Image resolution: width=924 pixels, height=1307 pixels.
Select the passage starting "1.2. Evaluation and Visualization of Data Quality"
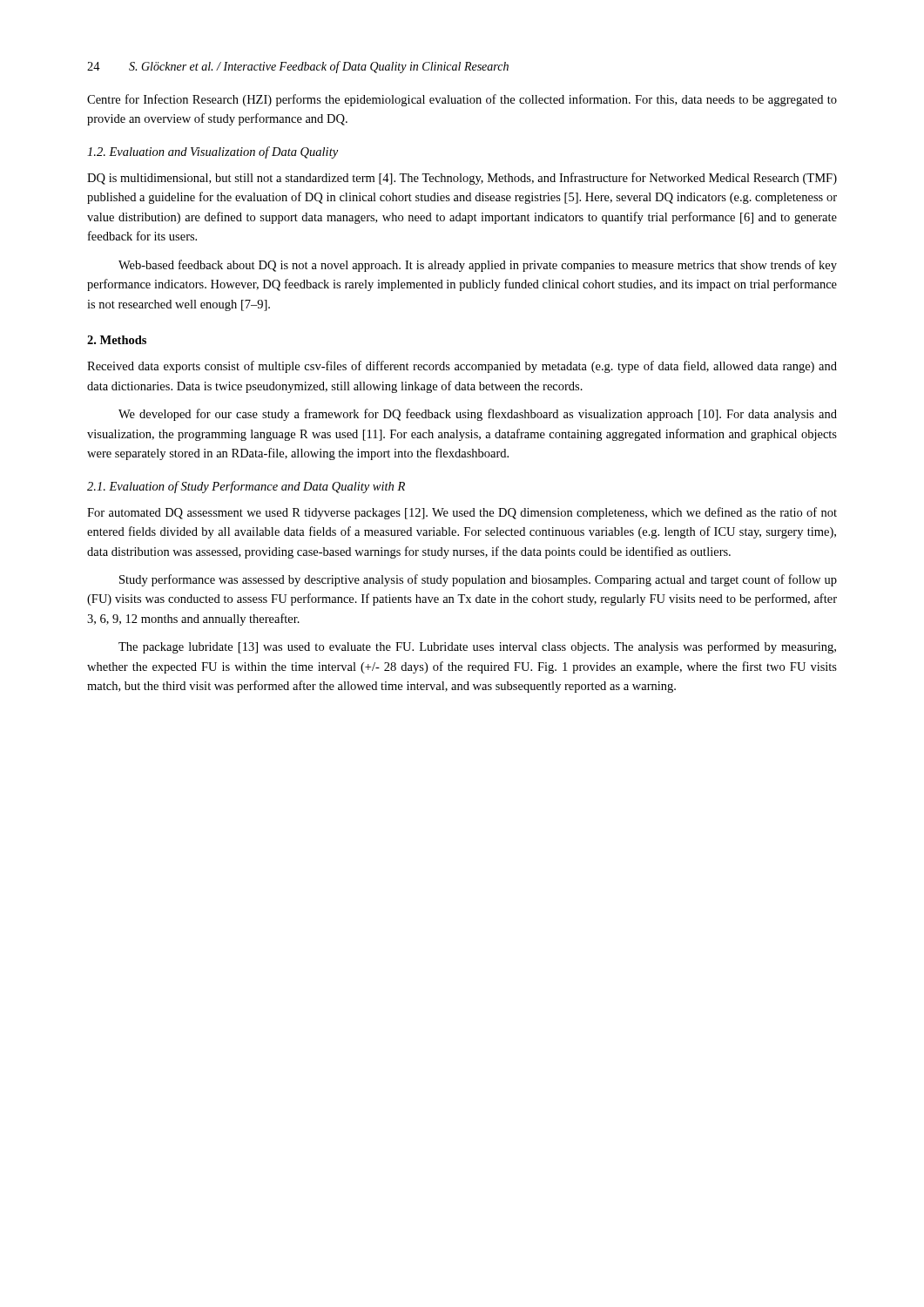[x=213, y=152]
